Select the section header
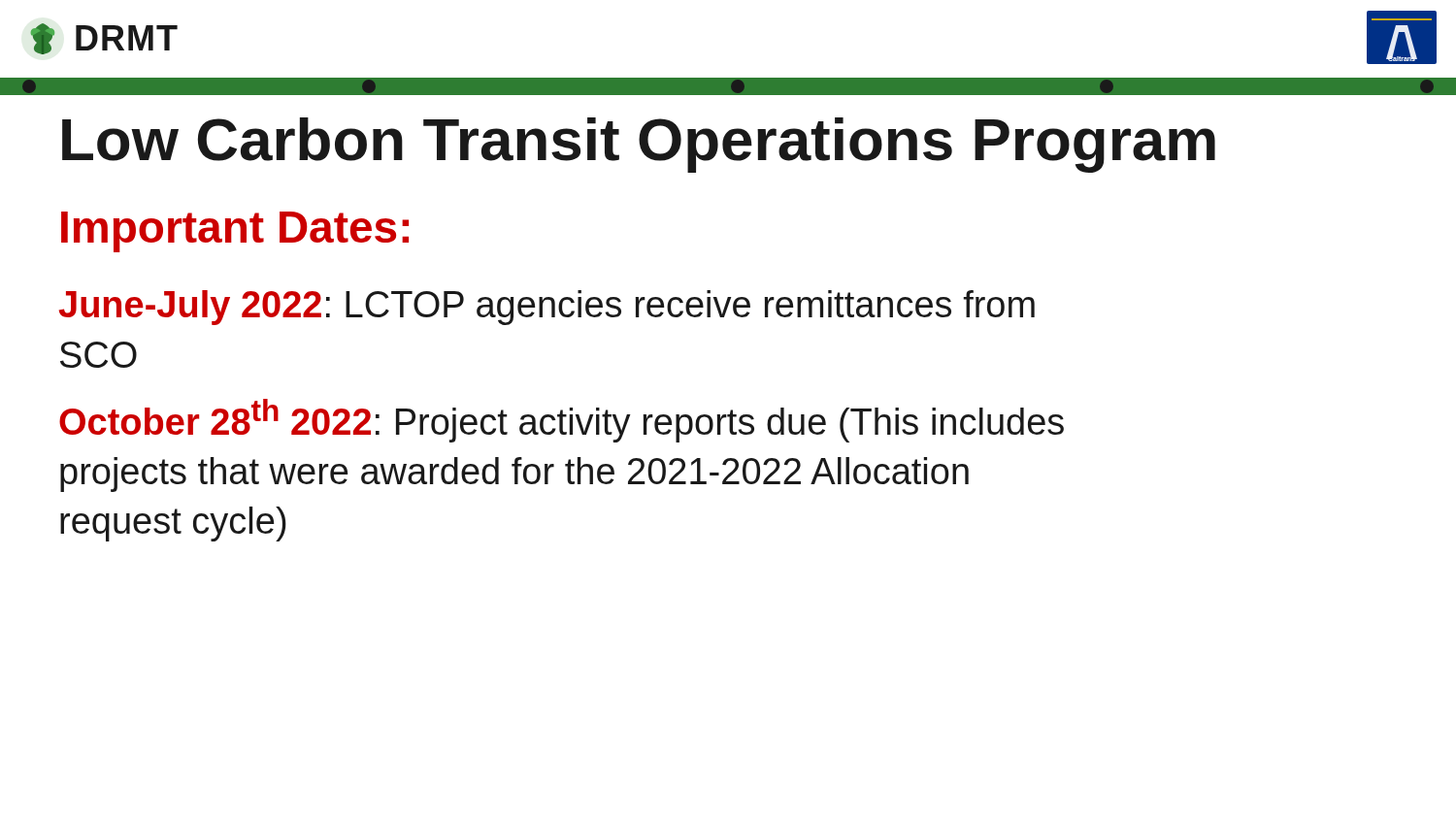Viewport: 1456px width, 819px height. (236, 227)
